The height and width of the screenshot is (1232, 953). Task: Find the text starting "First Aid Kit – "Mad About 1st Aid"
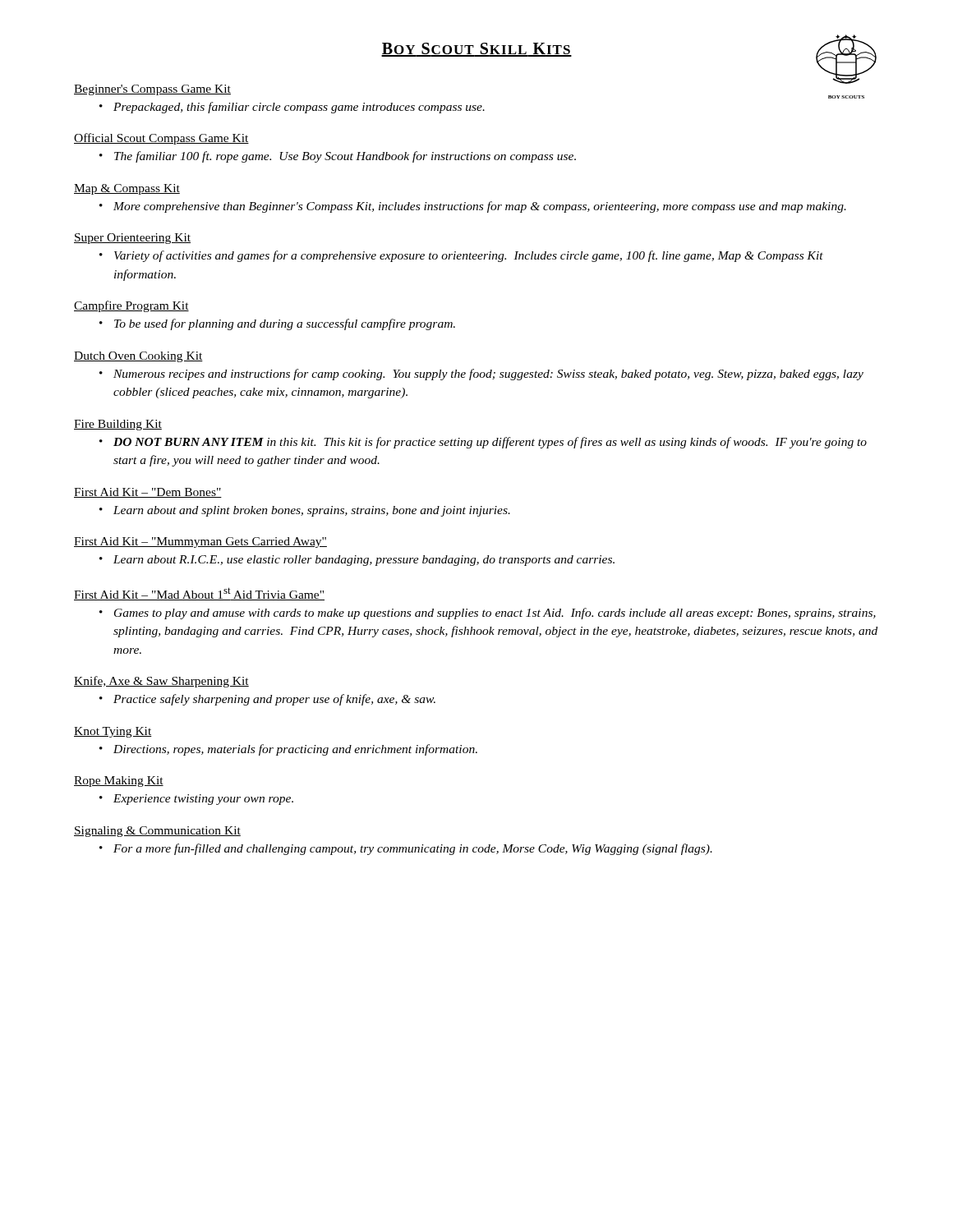[x=199, y=592]
